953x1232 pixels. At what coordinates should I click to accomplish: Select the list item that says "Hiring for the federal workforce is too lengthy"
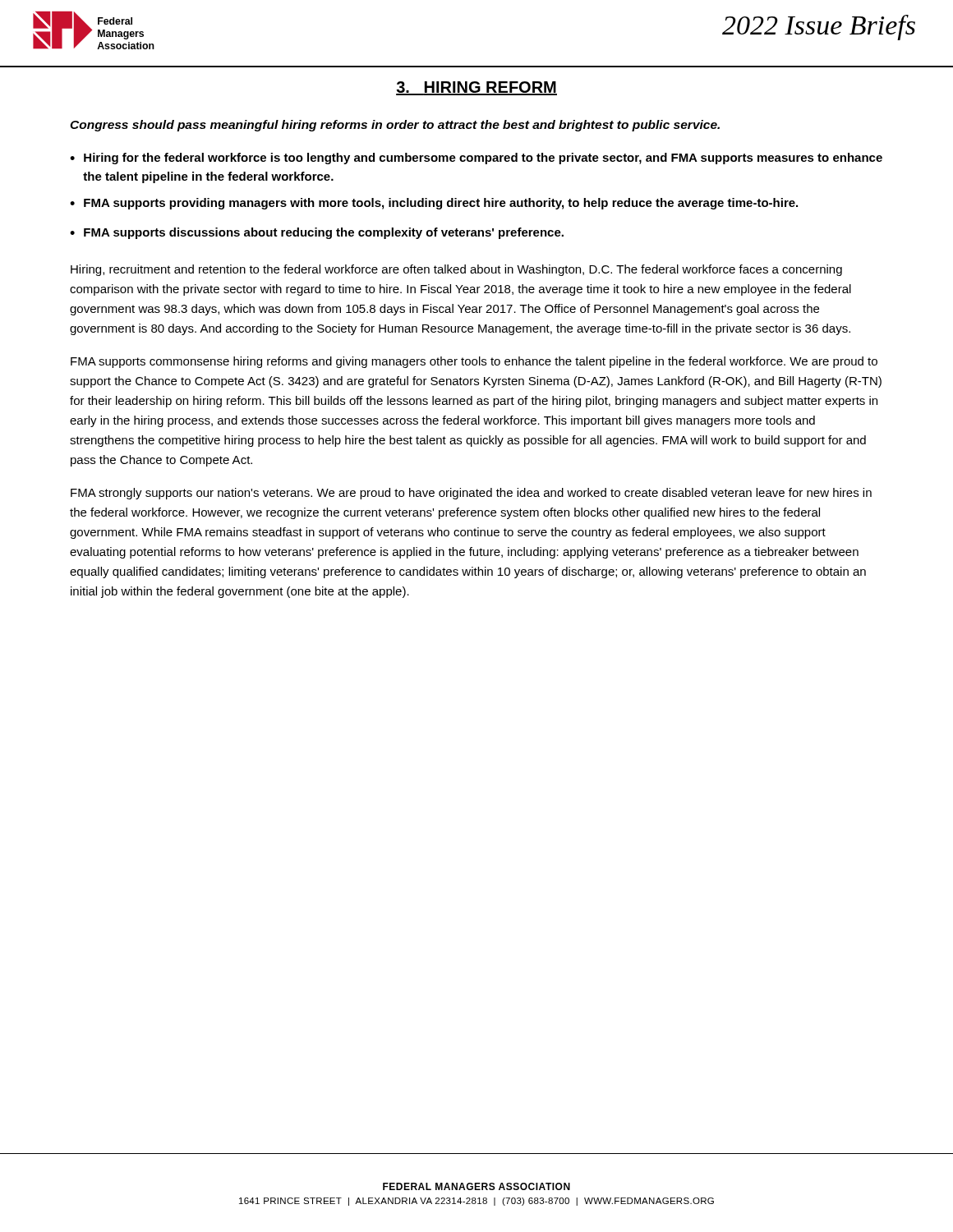(x=483, y=167)
